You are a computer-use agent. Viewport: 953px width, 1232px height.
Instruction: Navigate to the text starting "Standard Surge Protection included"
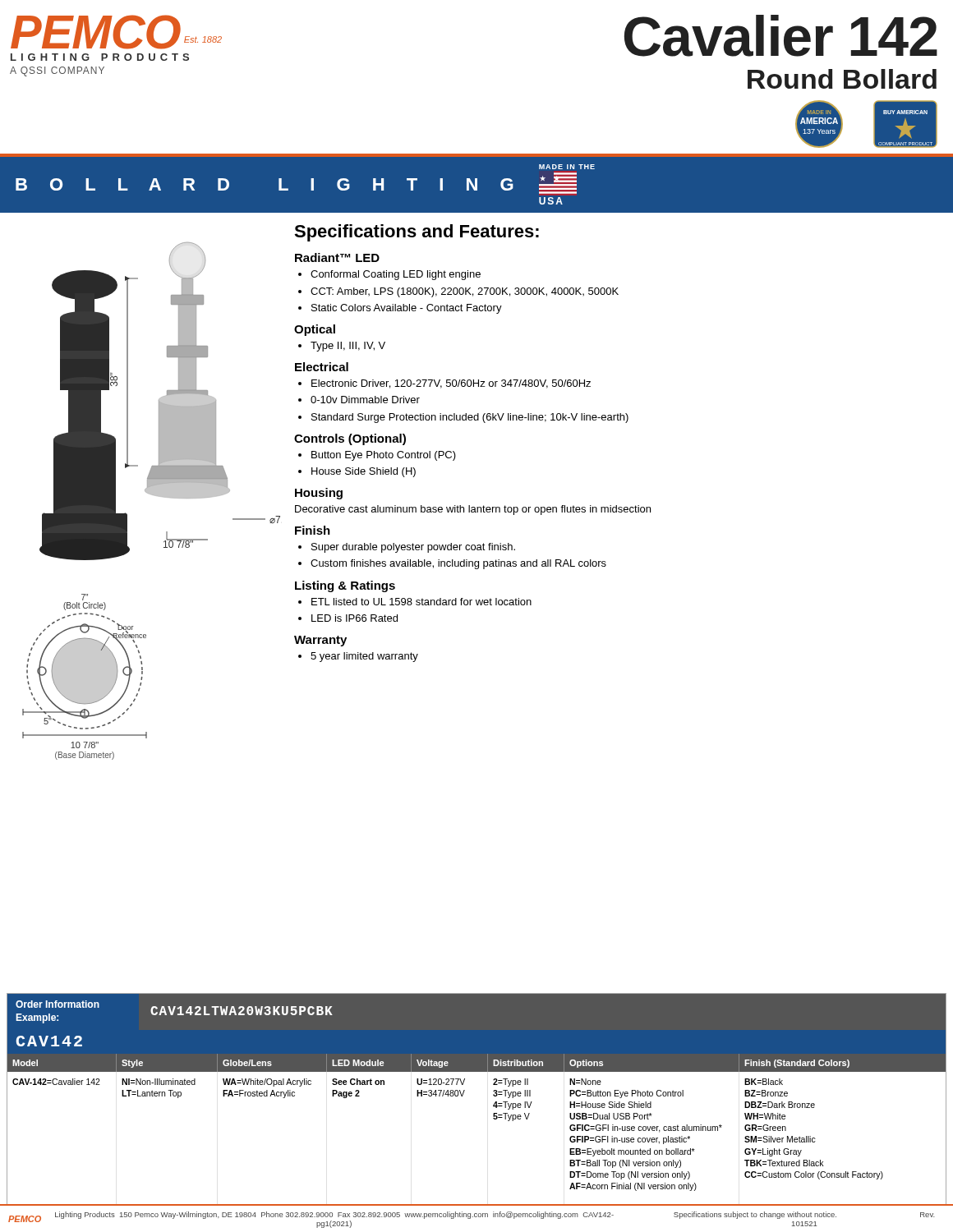tap(470, 416)
